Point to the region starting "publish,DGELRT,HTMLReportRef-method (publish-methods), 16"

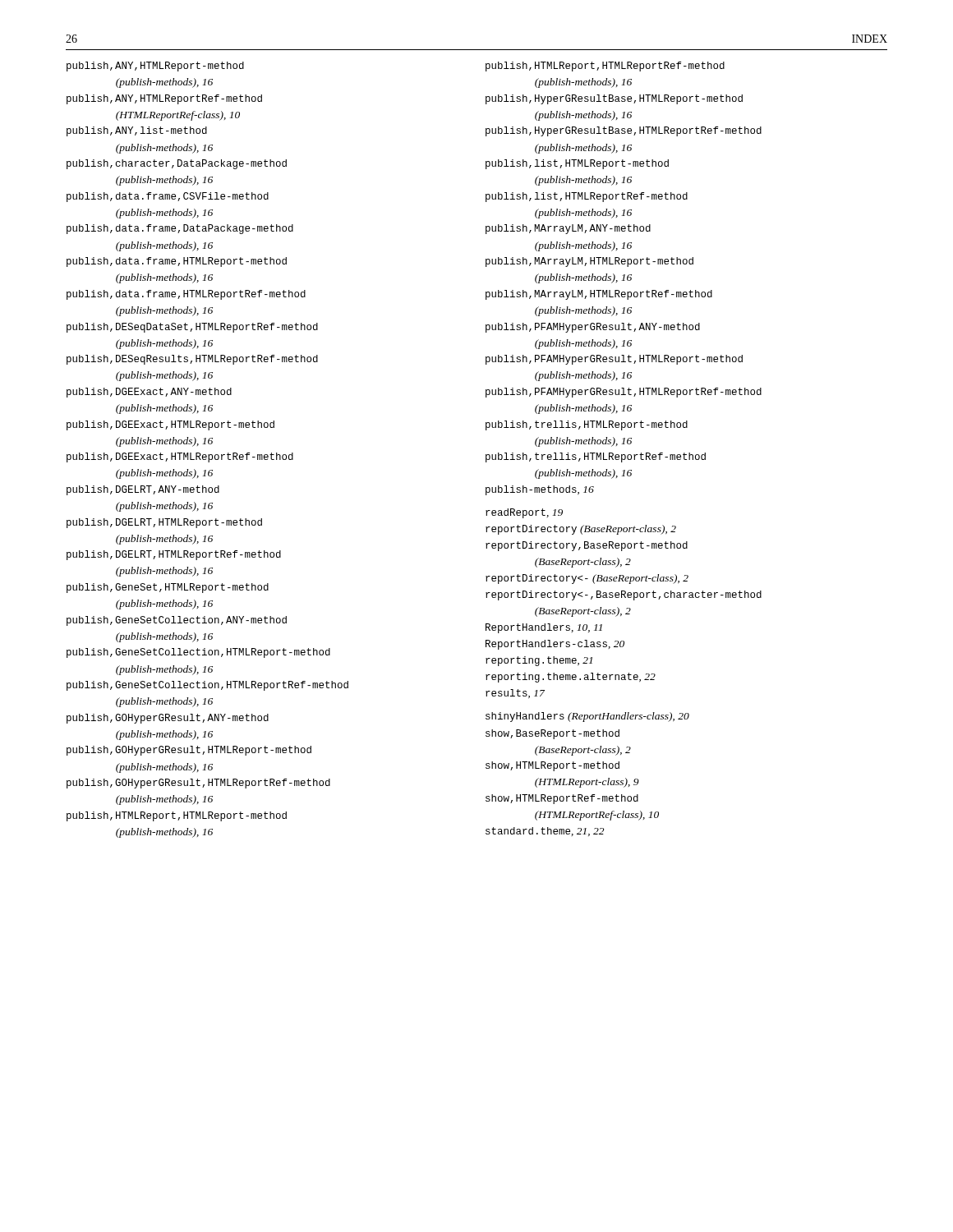point(174,563)
